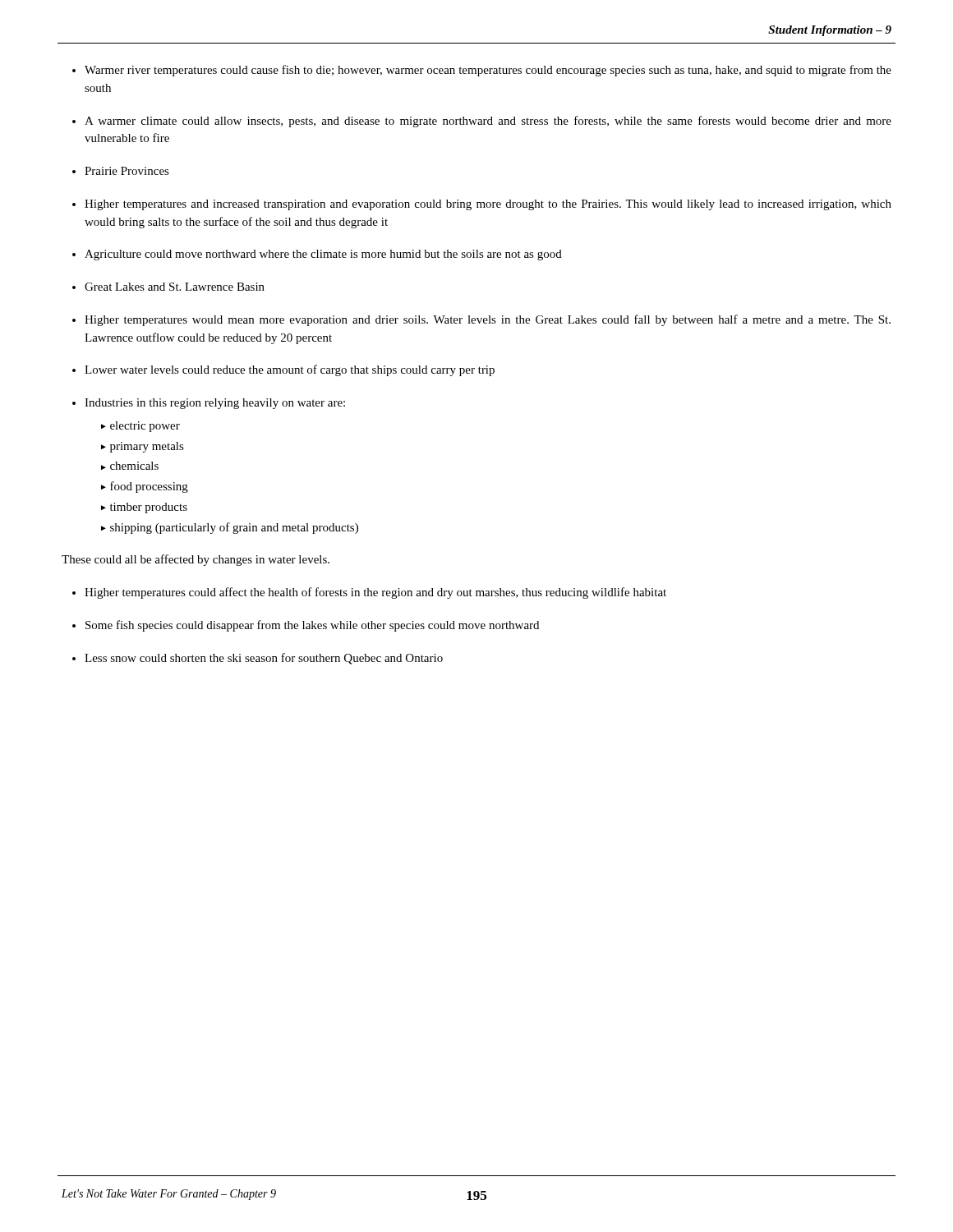Point to the block beginning "A warmer climate could allow insects,"
The width and height of the screenshot is (953, 1232).
coord(488,129)
